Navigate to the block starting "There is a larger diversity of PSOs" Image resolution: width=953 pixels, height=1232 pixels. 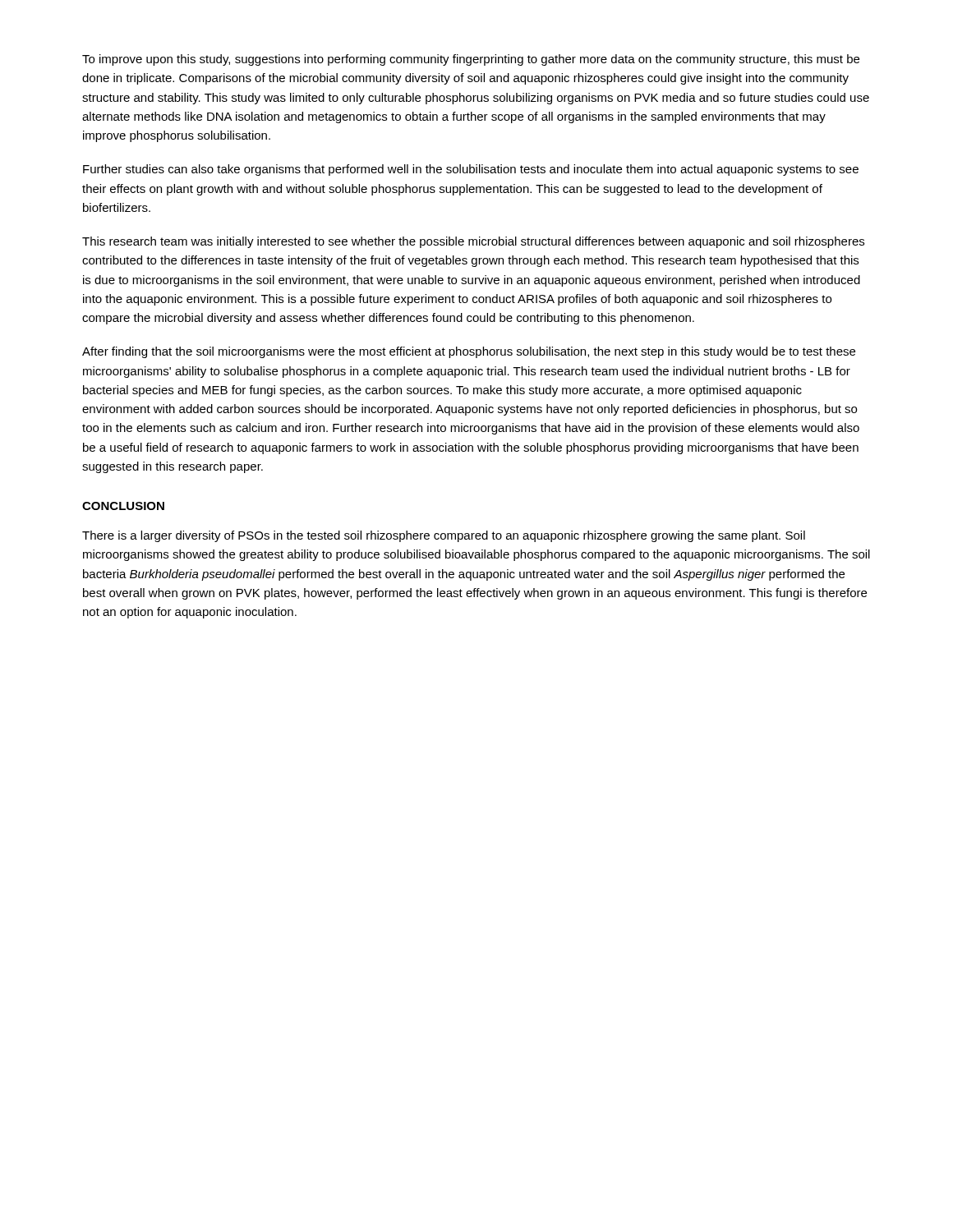[x=476, y=573]
